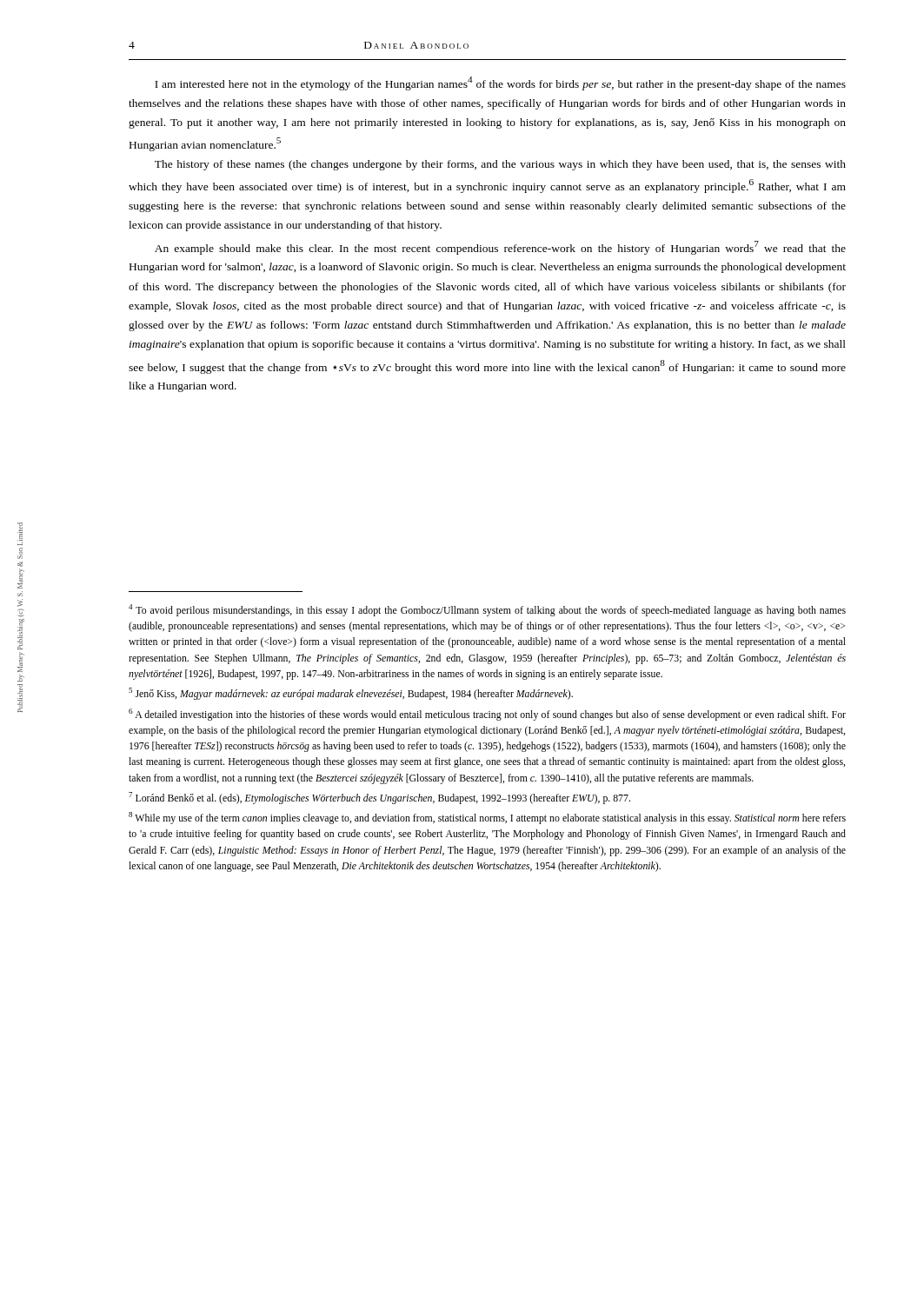The height and width of the screenshot is (1304, 924).
Task: Click on the text block starting "7 Loránd Benkő et al. (eds),"
Action: pyautogui.click(x=380, y=797)
